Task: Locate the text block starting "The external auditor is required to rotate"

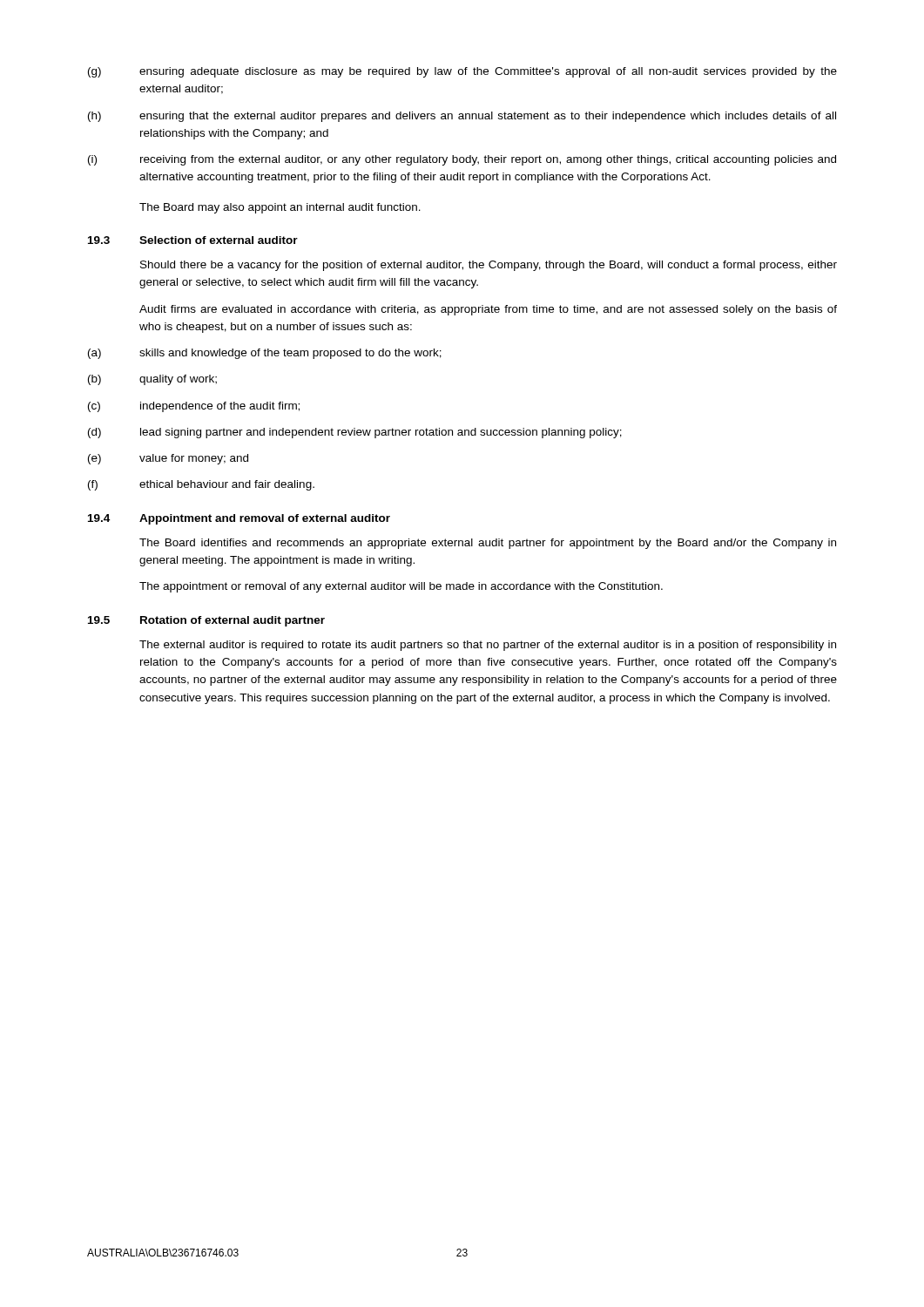Action: tap(488, 671)
